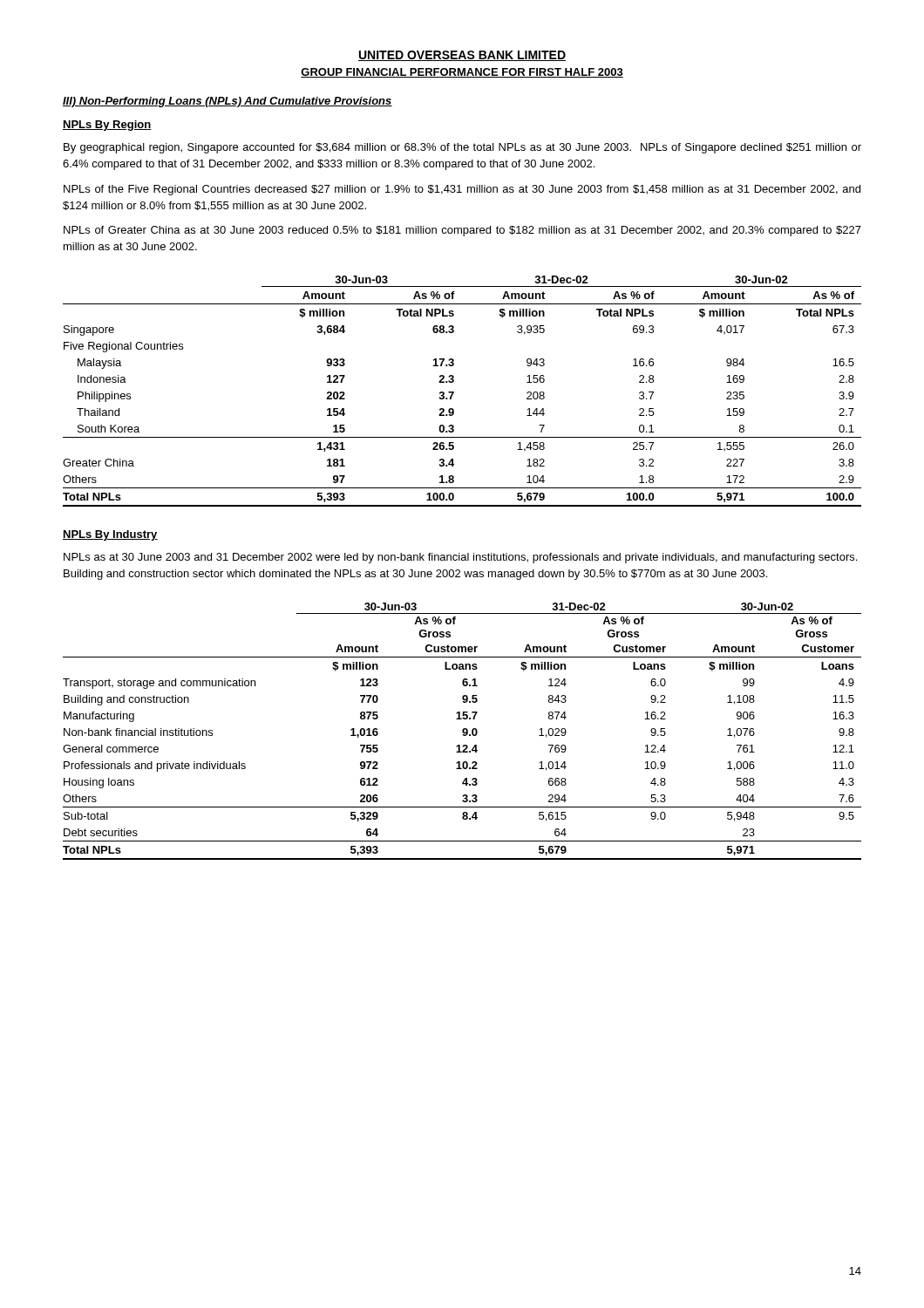Click on the title that reads "GROUP FINANCIAL PERFORMANCE FOR FIRST HALF 2003"
Image resolution: width=924 pixels, height=1308 pixels.
coord(462,72)
